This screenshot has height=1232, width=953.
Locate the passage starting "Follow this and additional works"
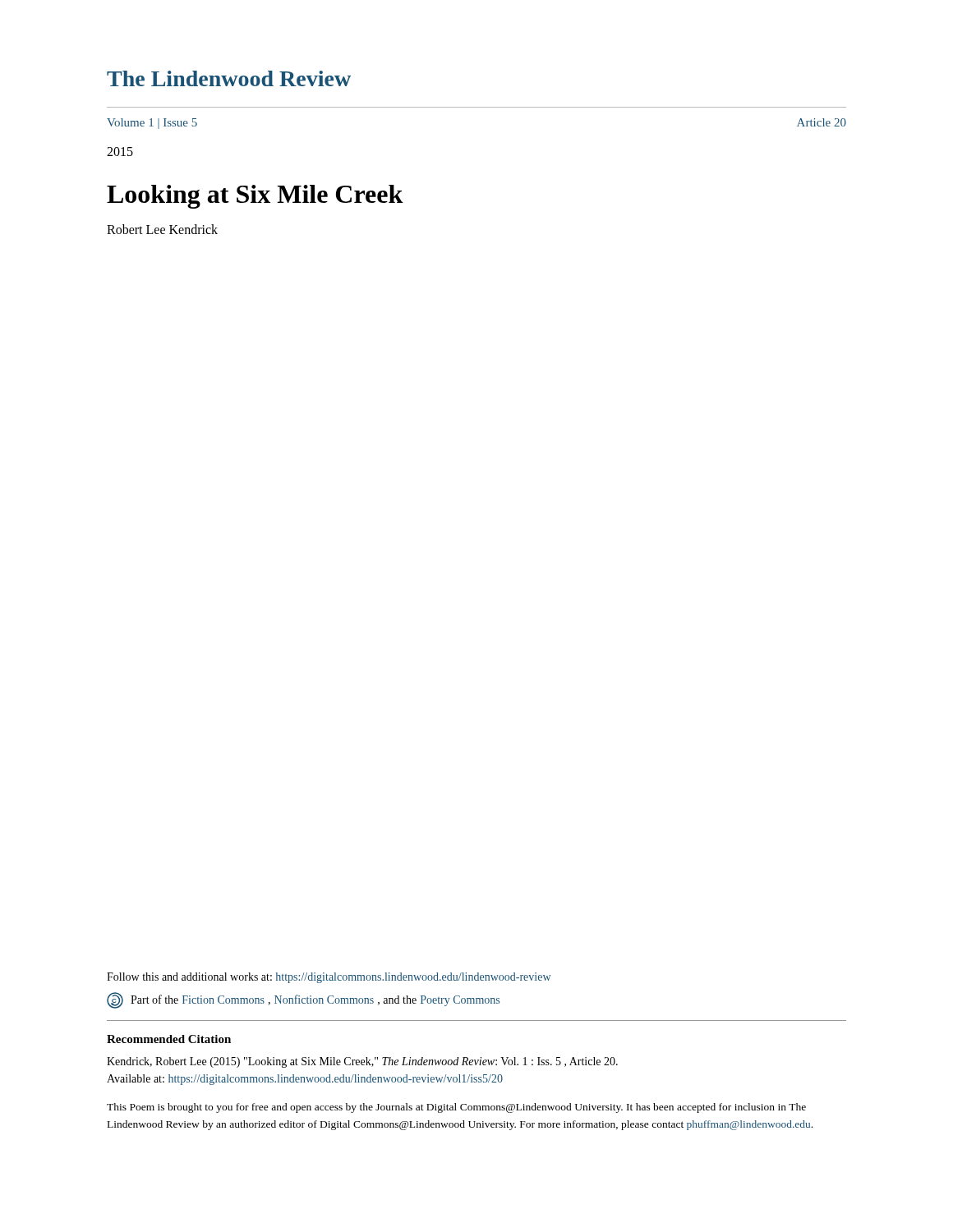329,977
